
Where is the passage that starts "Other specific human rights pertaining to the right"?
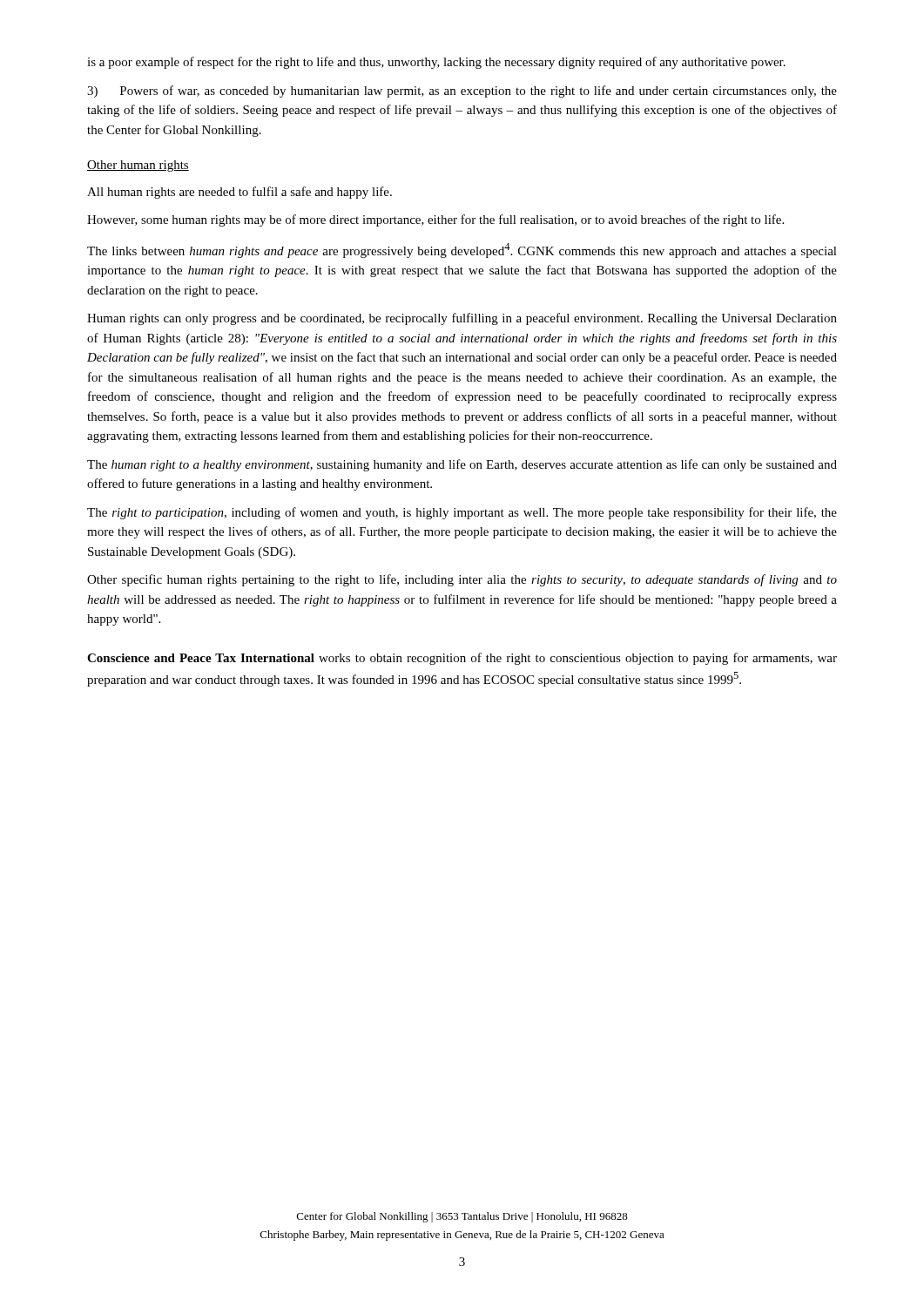click(x=462, y=599)
